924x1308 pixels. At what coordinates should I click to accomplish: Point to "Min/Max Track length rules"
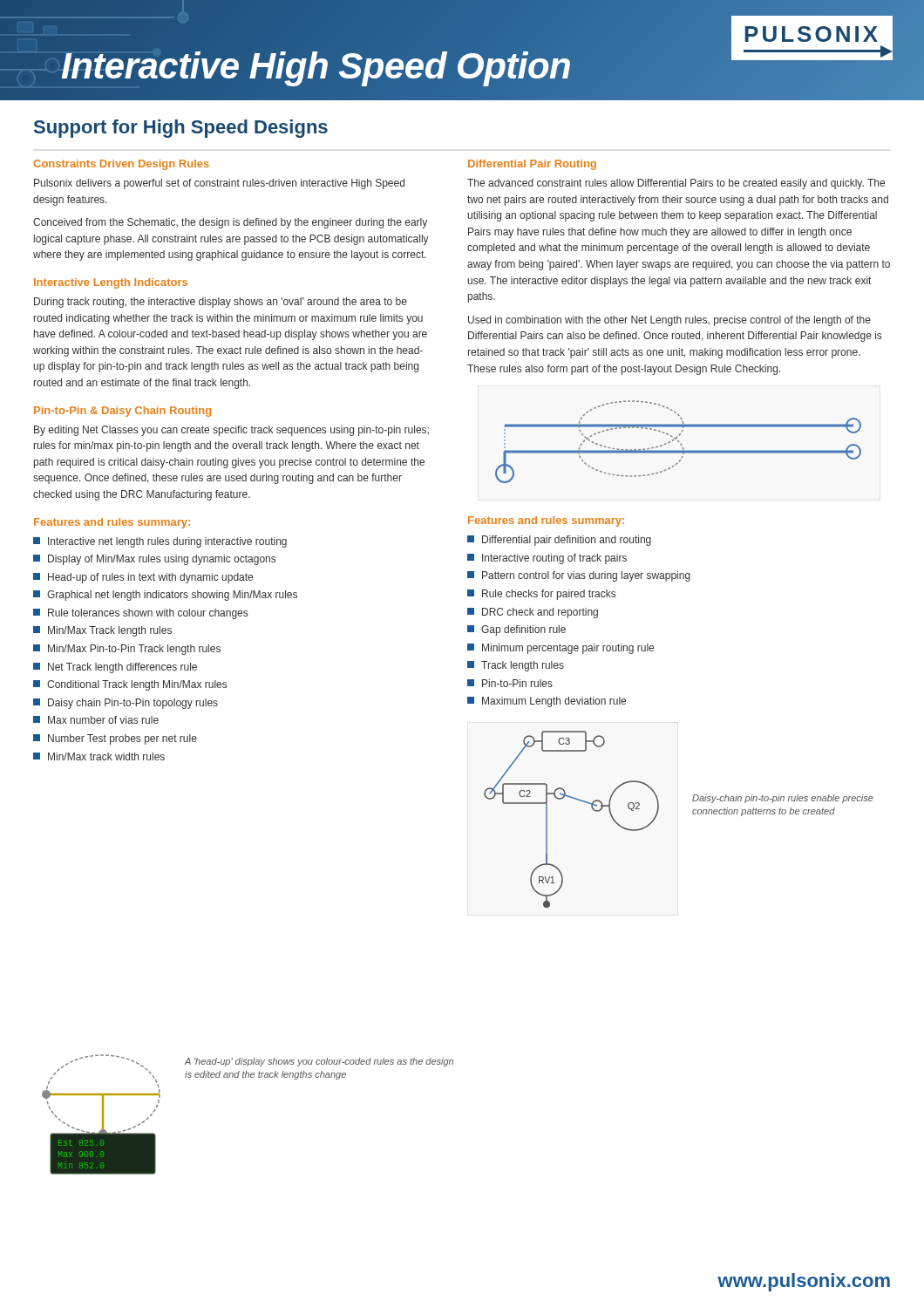[103, 631]
